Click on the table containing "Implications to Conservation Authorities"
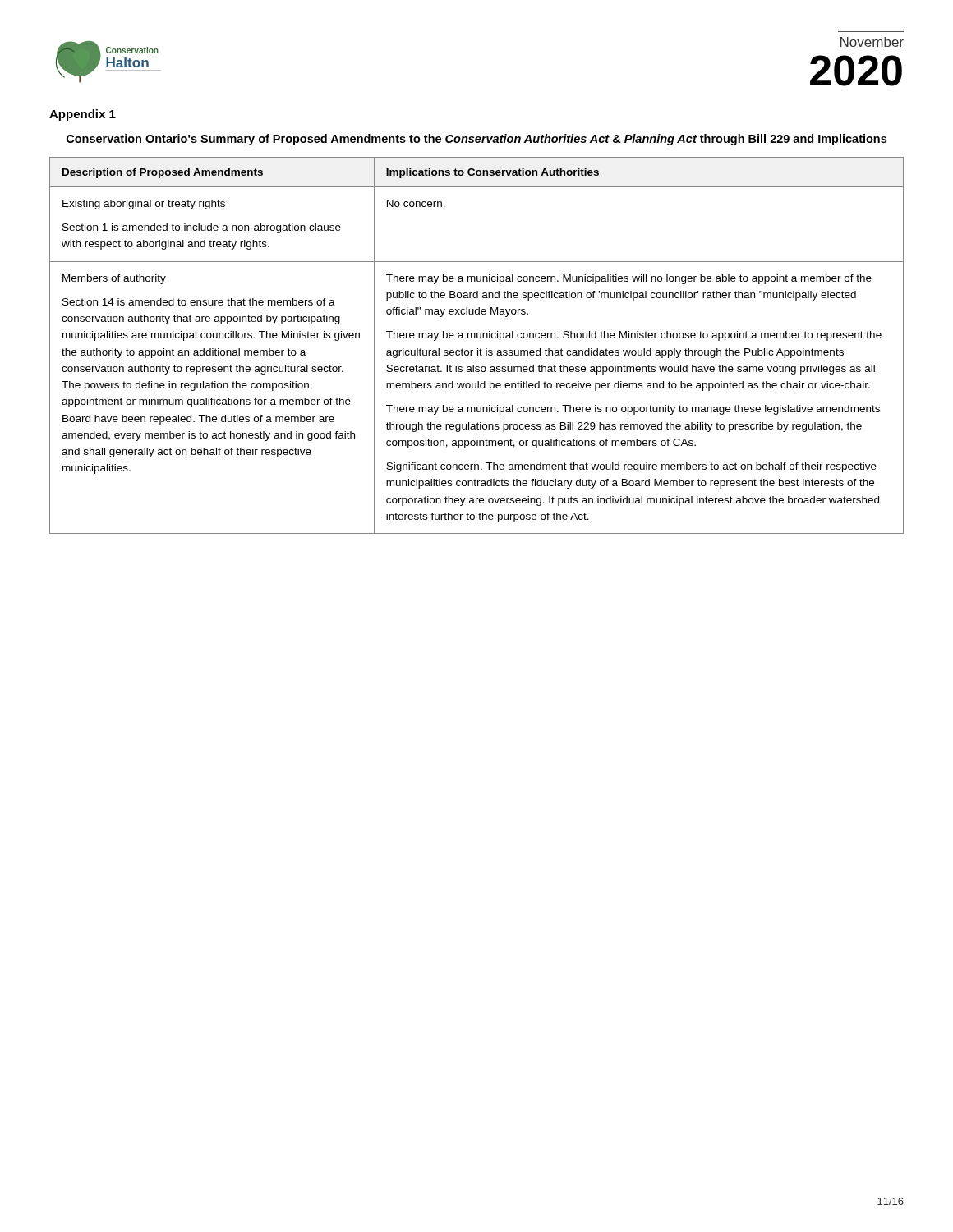Viewport: 953px width, 1232px height. [x=476, y=345]
